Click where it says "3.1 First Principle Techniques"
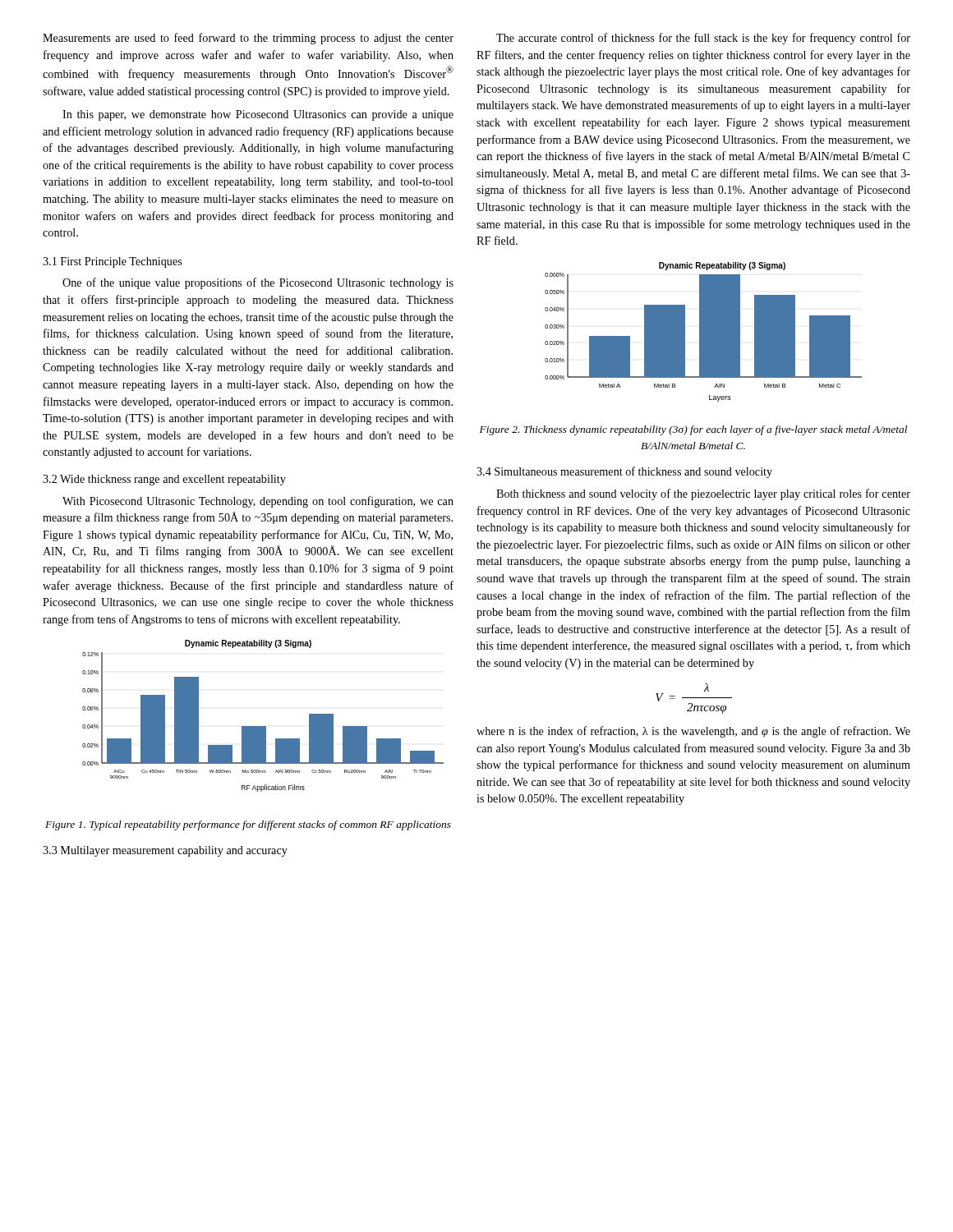Image resolution: width=953 pixels, height=1232 pixels. 112,261
